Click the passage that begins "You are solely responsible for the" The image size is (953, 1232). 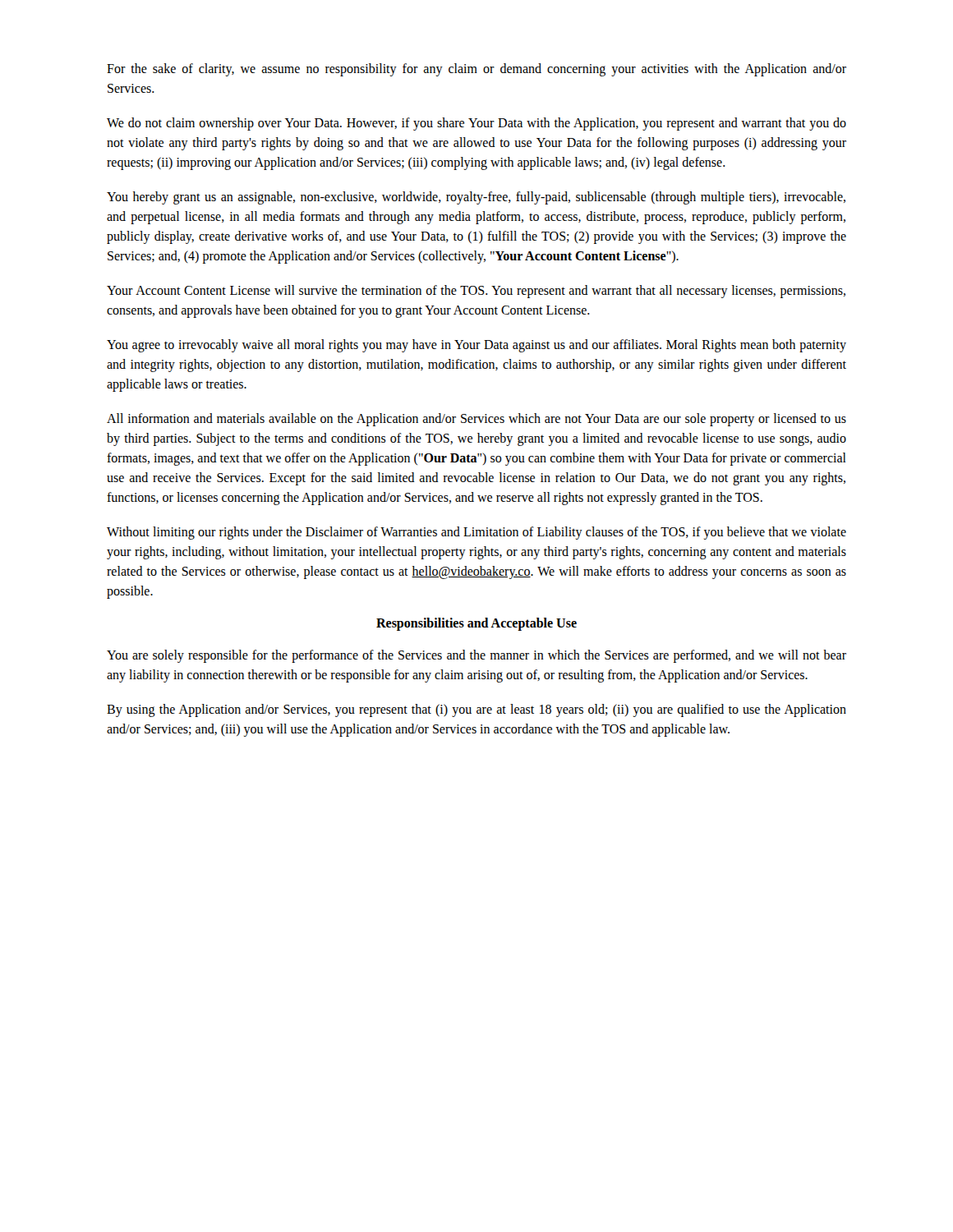tap(476, 665)
